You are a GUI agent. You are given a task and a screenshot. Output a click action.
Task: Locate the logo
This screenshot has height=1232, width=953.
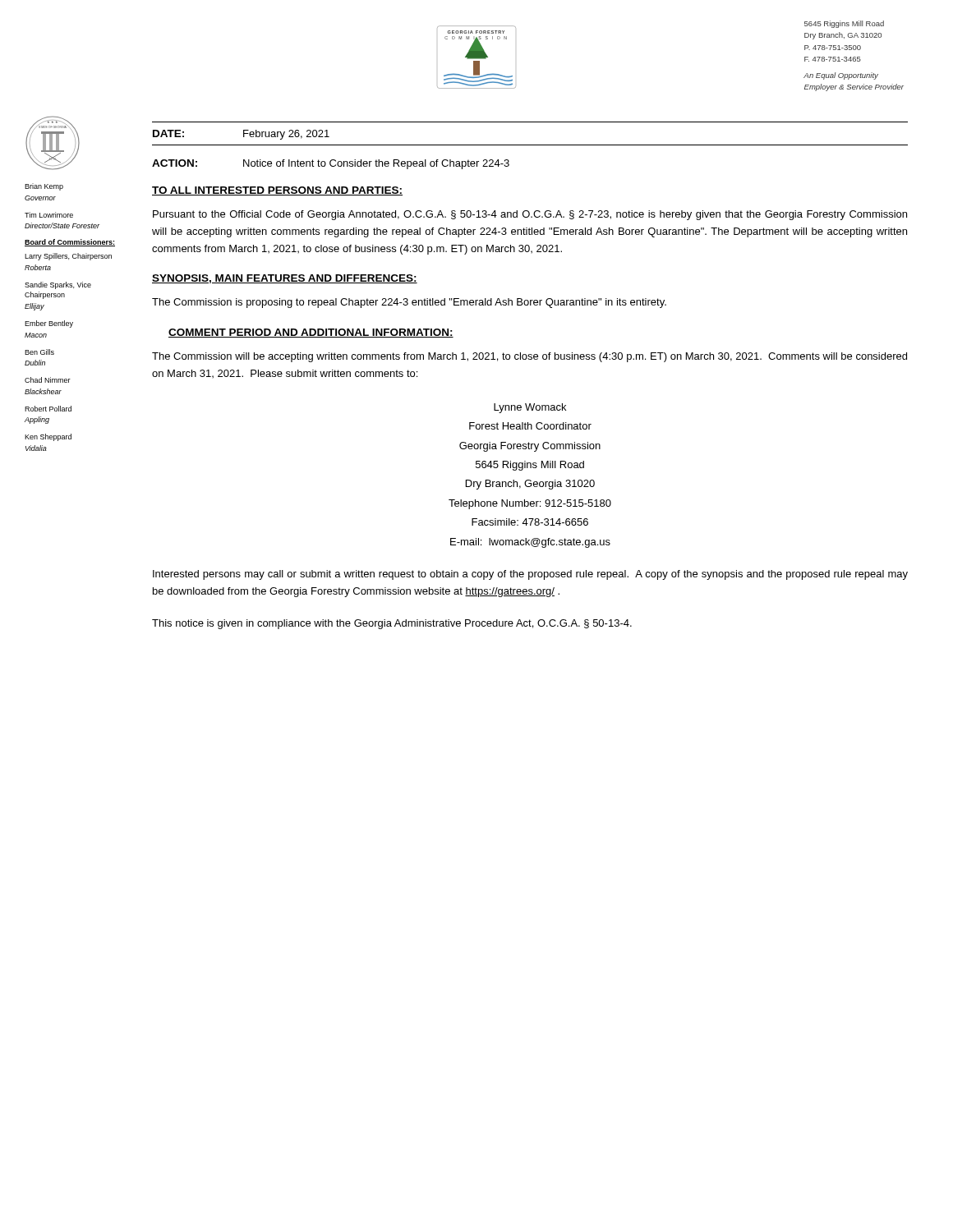pos(78,144)
